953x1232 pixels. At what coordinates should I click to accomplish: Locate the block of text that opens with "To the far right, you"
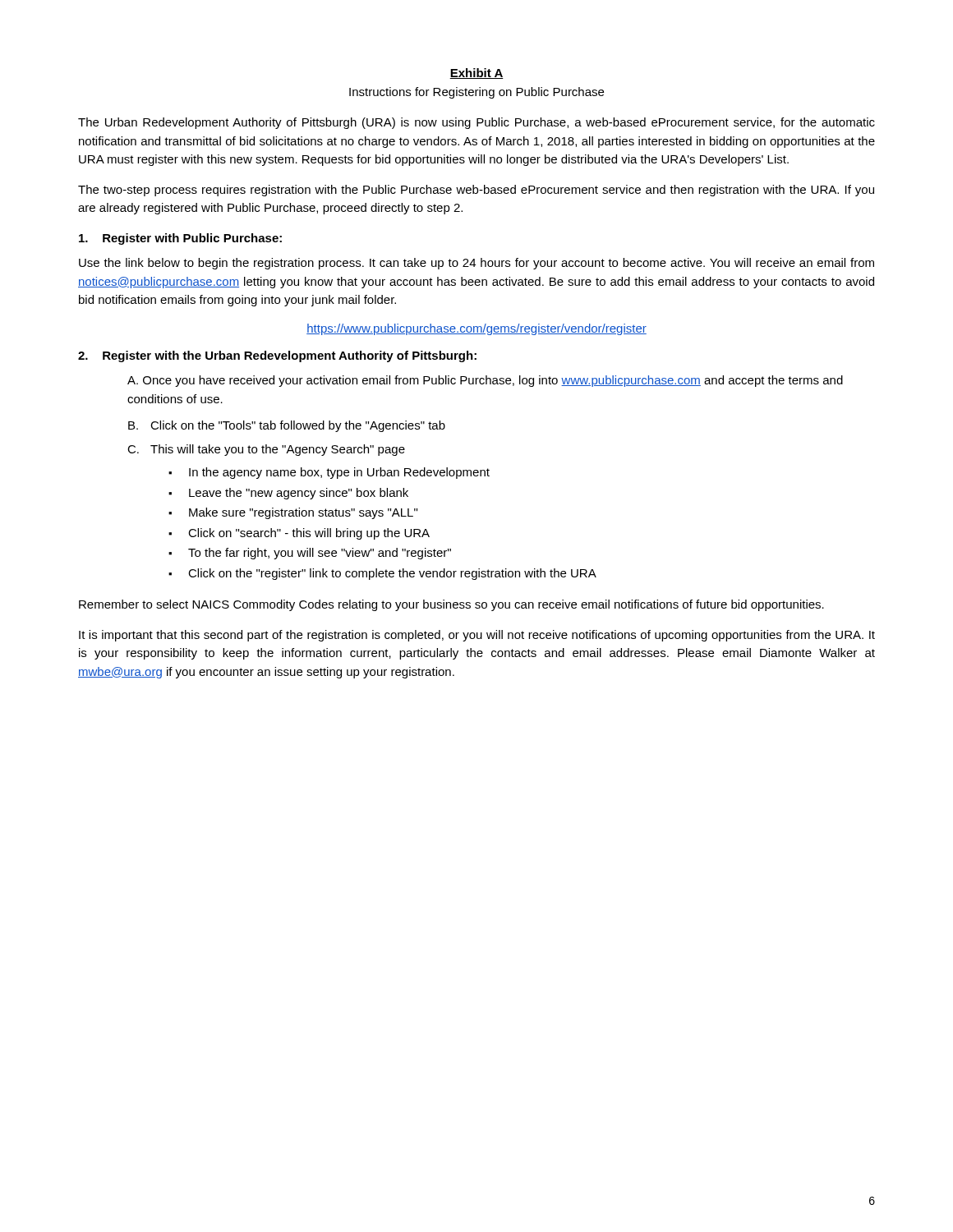coord(320,553)
